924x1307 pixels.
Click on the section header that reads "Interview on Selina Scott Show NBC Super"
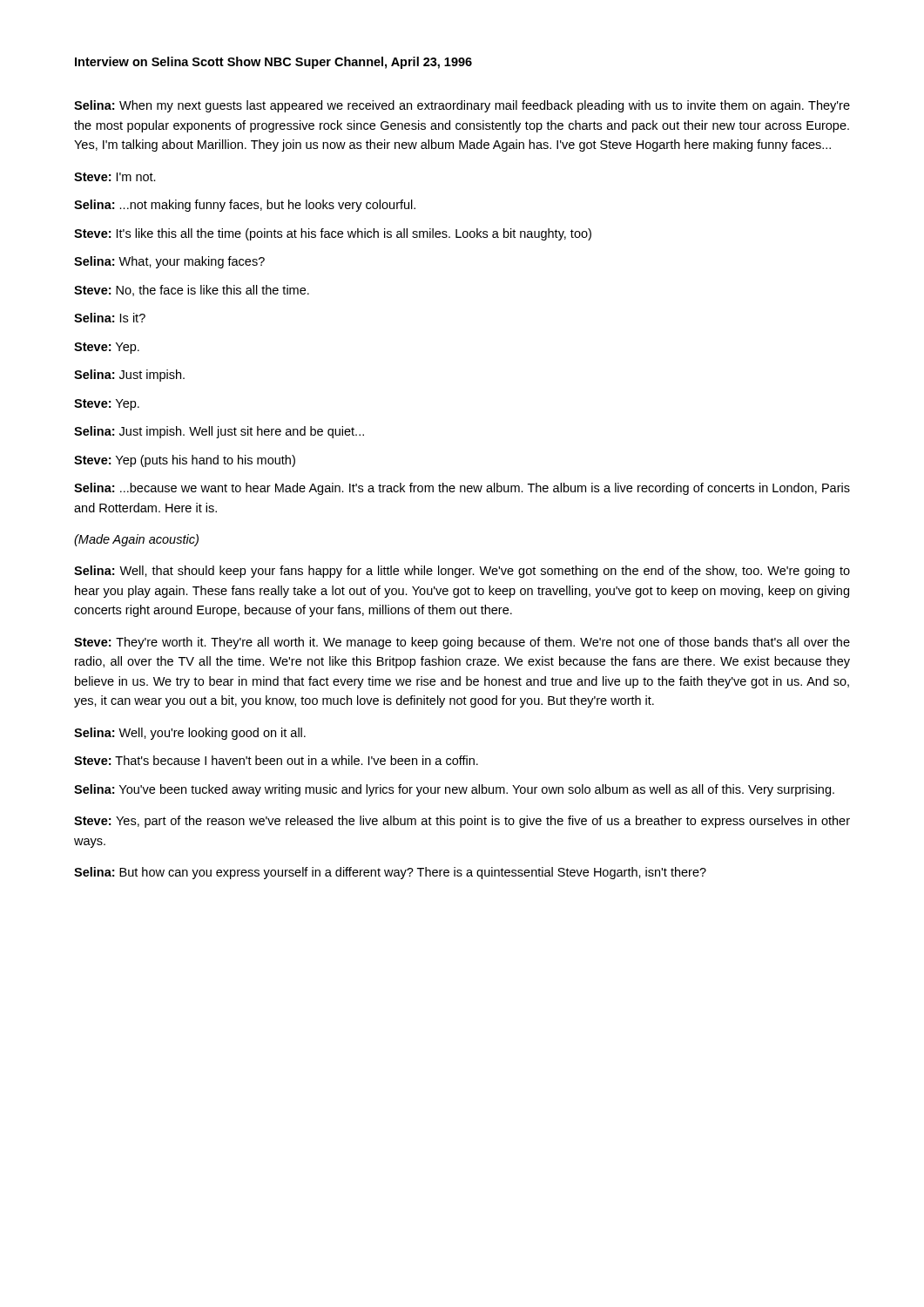click(x=462, y=62)
